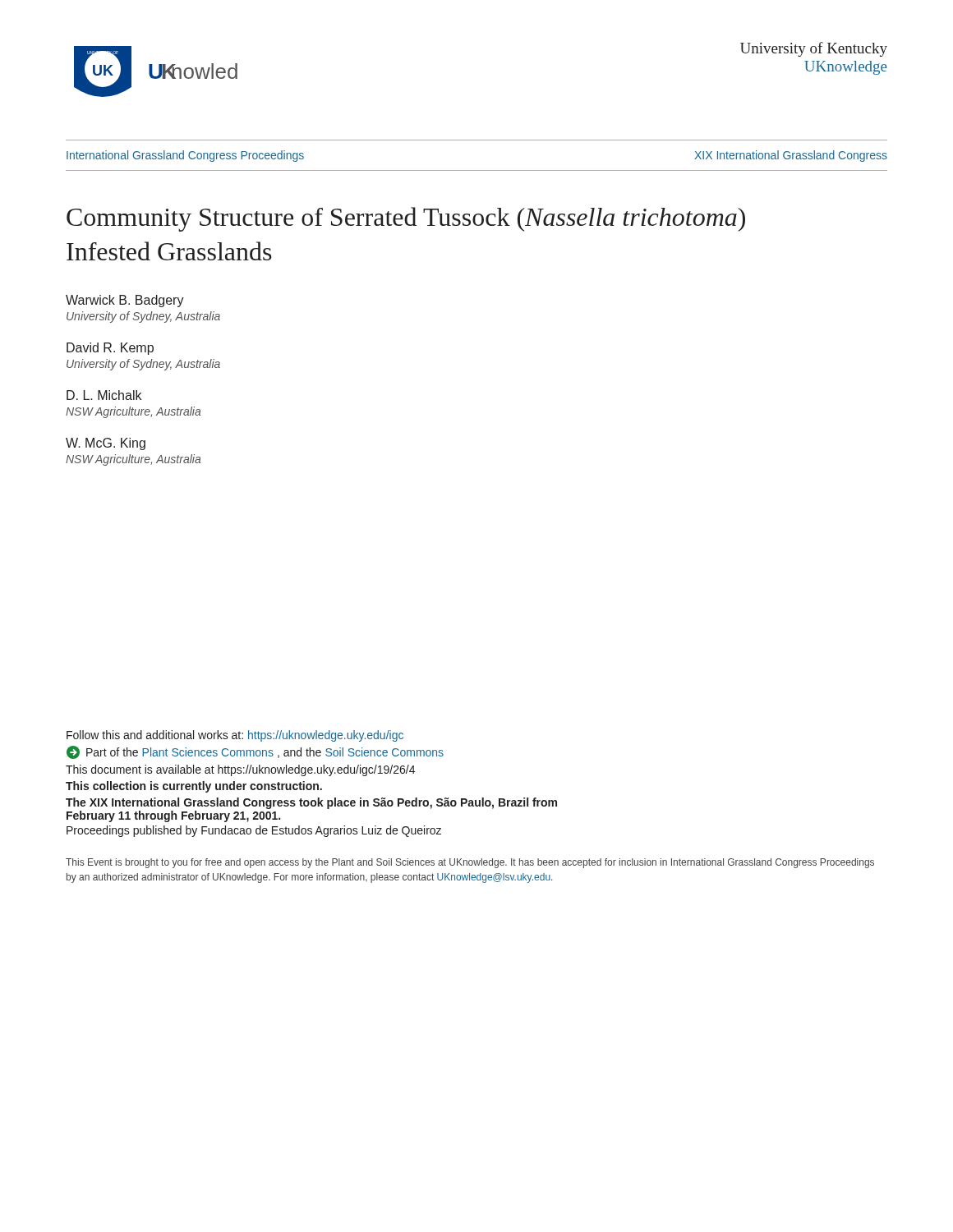Screen dimensions: 1232x953
Task: Find the text block with the text "W. McG. King"
Action: point(106,444)
